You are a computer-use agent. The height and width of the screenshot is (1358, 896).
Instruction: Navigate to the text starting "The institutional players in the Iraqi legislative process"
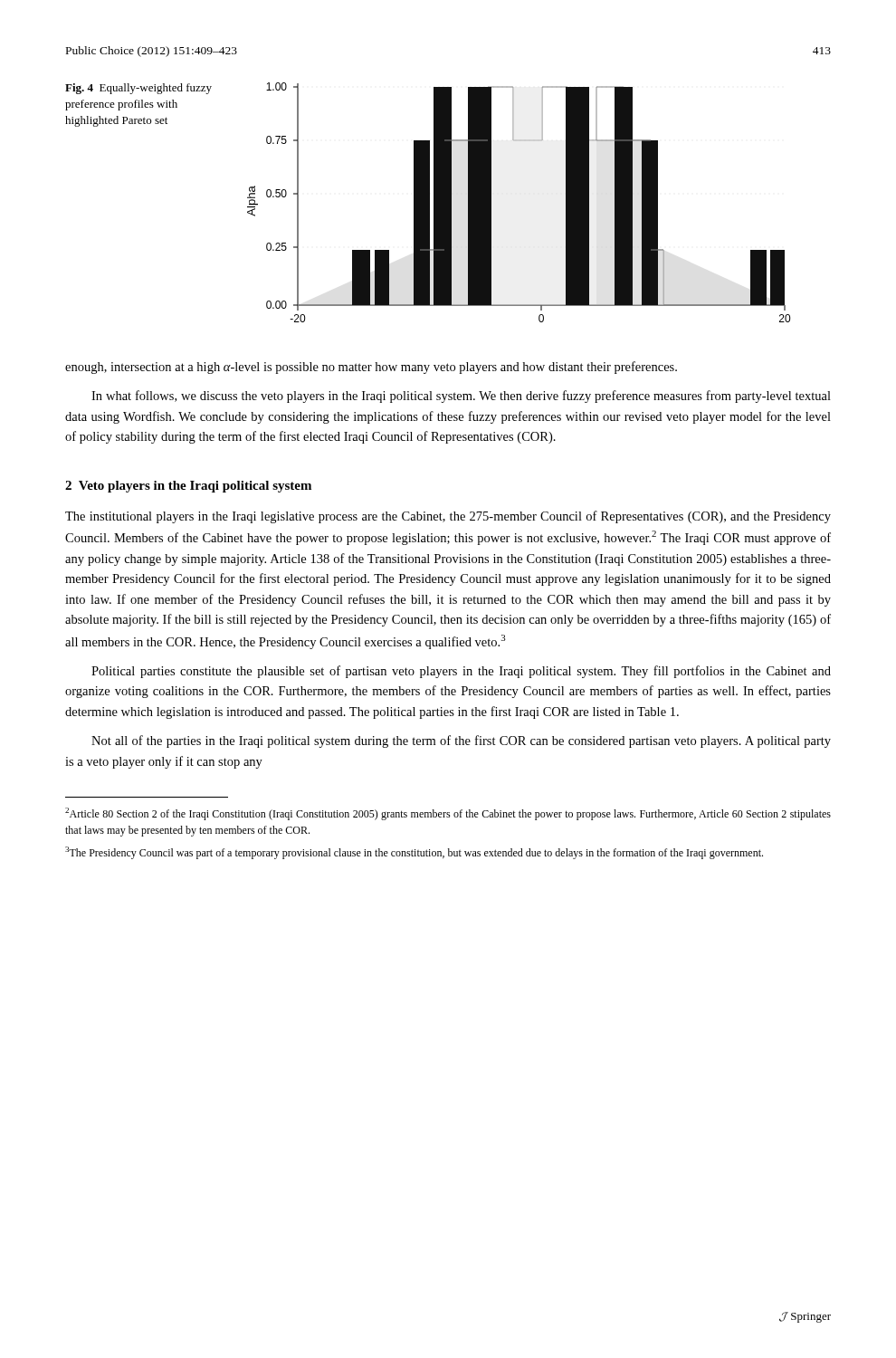click(448, 579)
